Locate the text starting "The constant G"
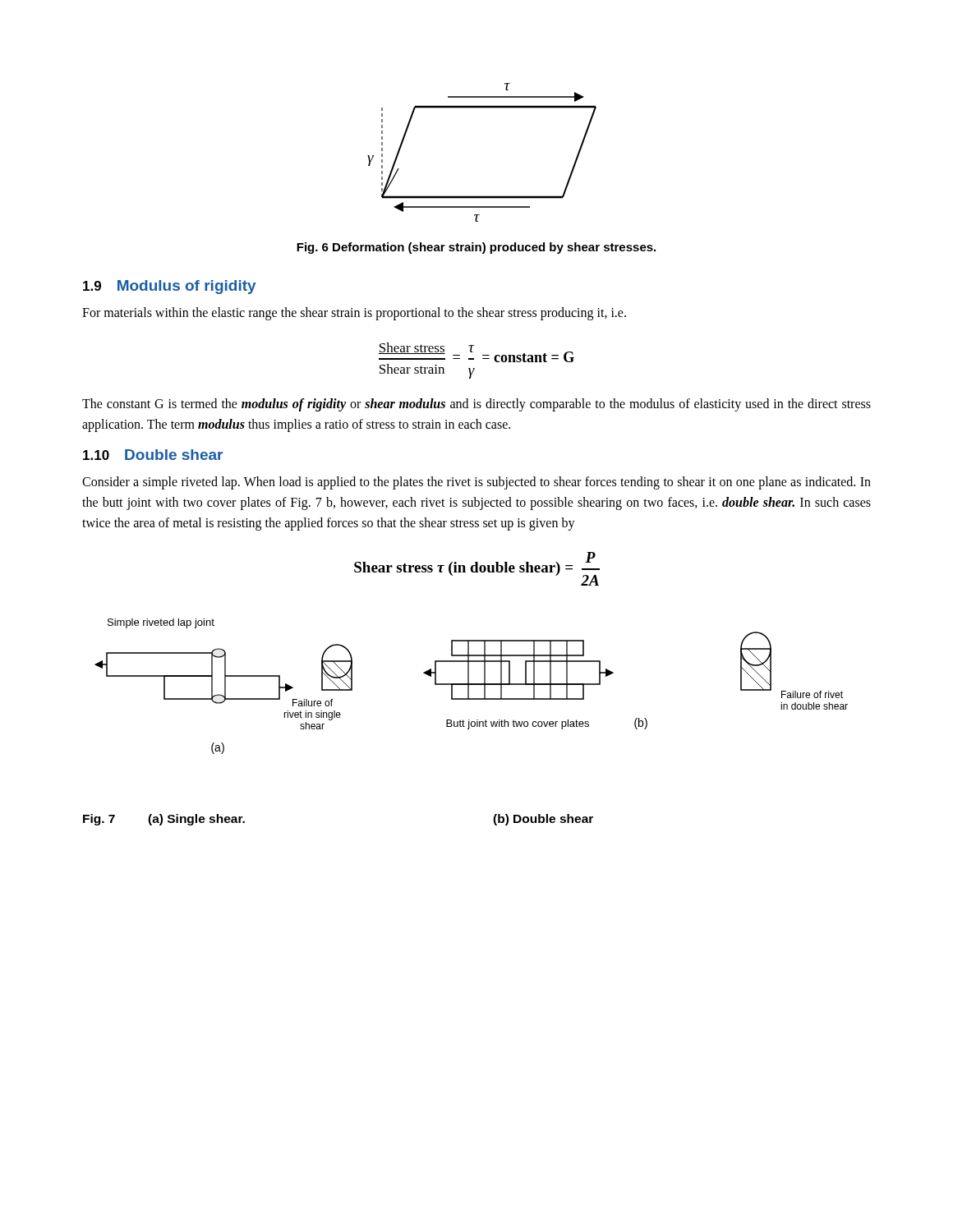The image size is (953, 1232). [476, 414]
